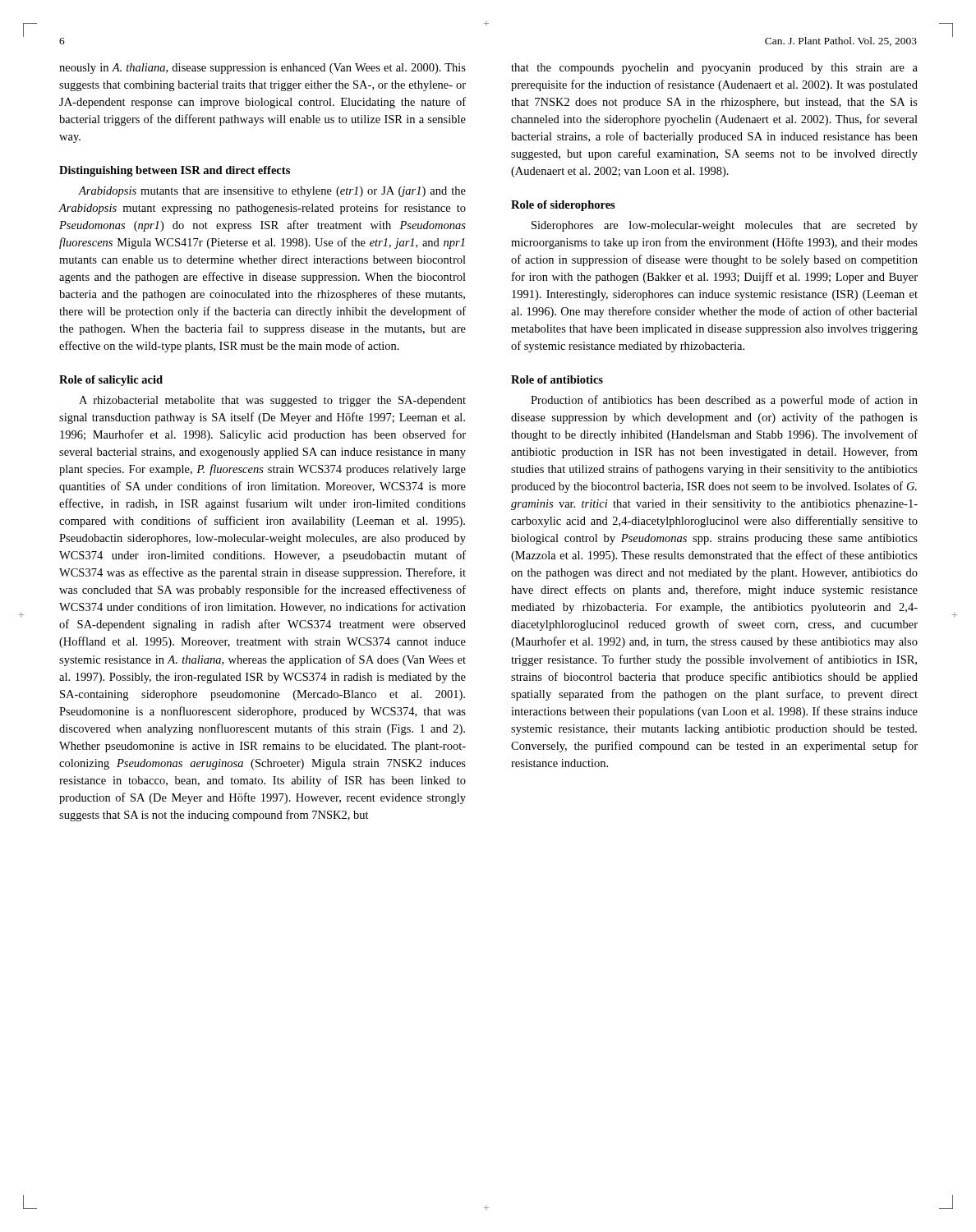This screenshot has width=976, height=1232.
Task: Locate the section header that reads "Distinguishing between ISR and"
Action: point(175,170)
